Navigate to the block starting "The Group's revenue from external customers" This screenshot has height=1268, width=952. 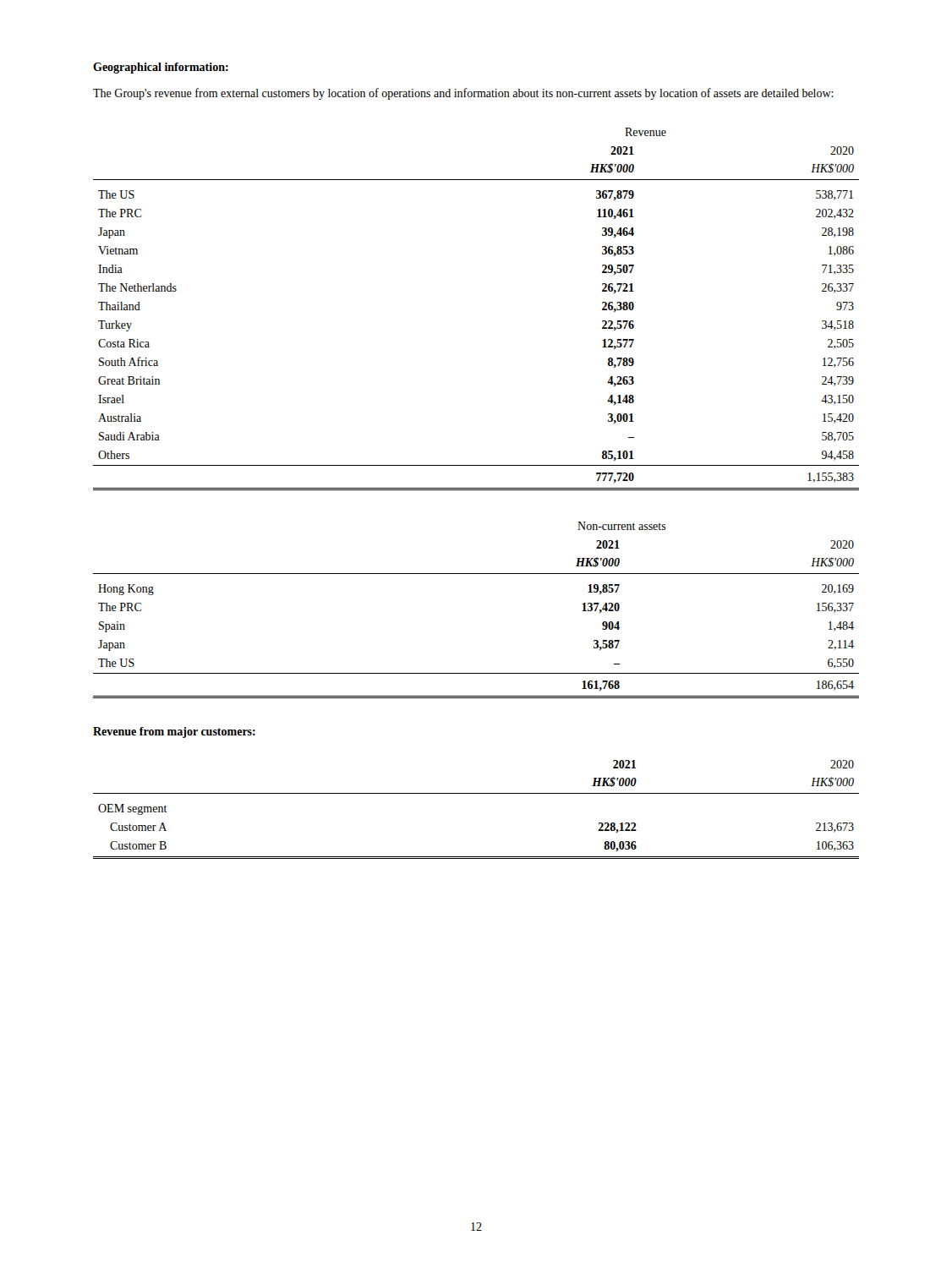[464, 93]
